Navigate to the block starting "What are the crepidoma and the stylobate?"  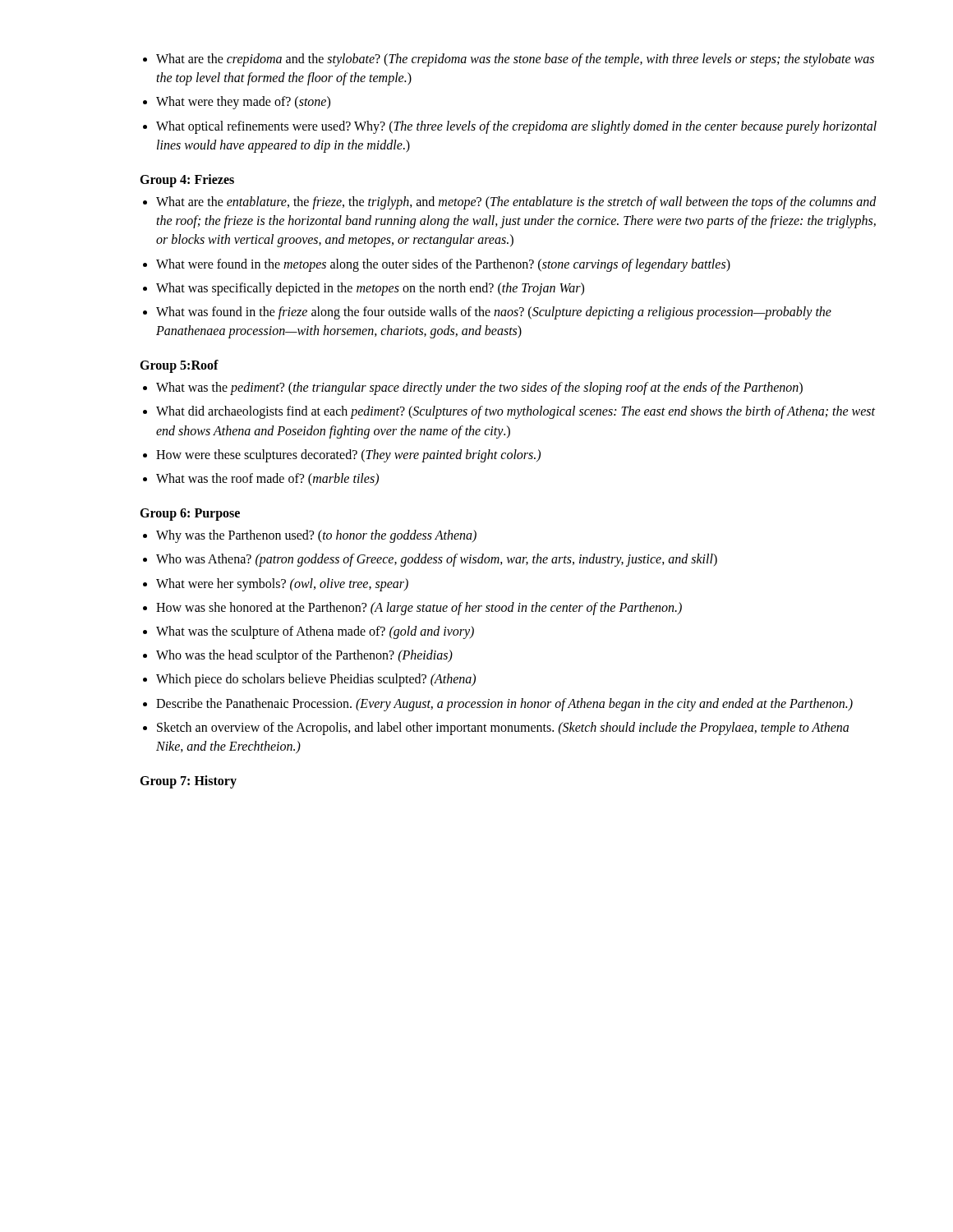pos(515,68)
